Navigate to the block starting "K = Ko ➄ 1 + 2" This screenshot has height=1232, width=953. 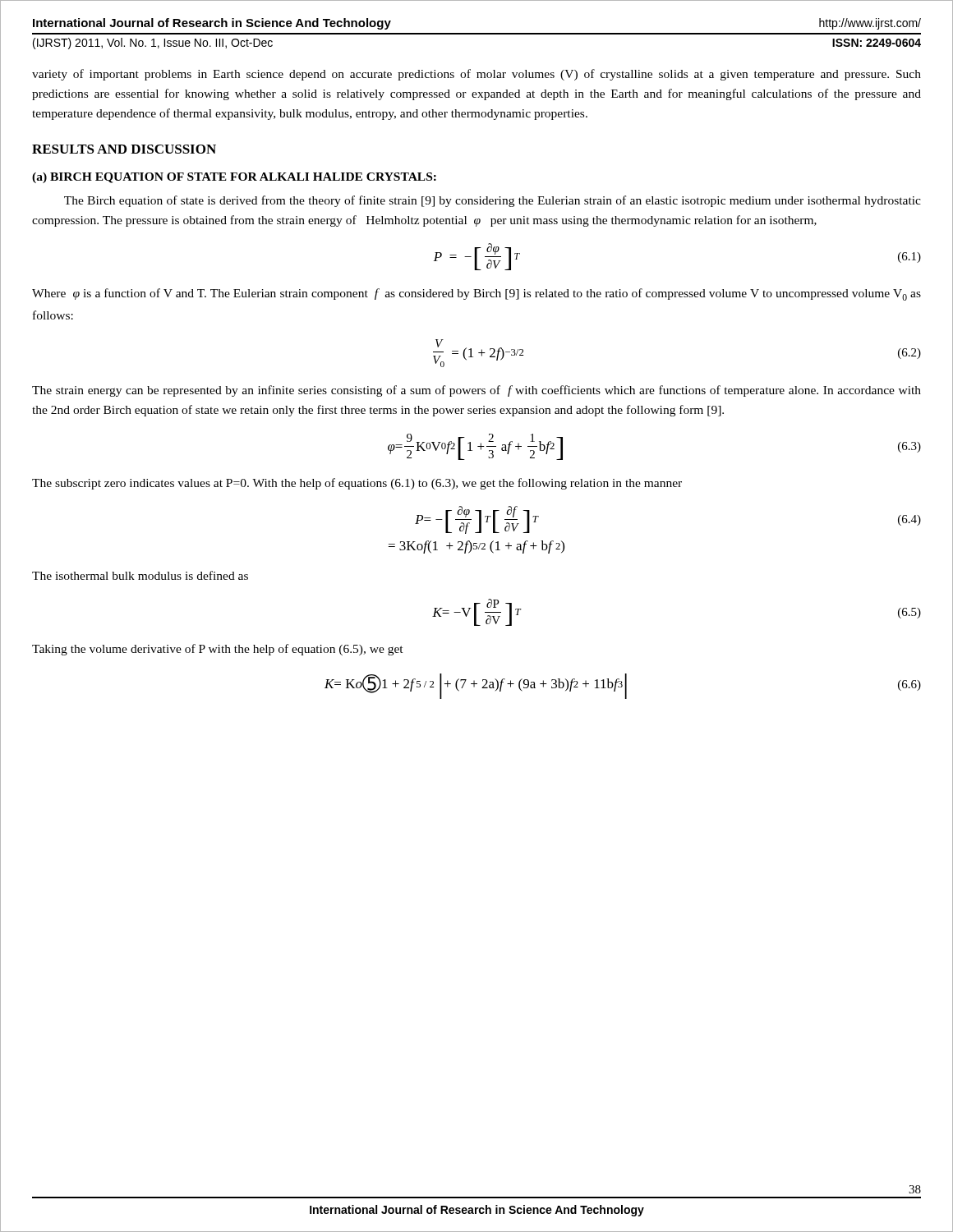(x=476, y=684)
